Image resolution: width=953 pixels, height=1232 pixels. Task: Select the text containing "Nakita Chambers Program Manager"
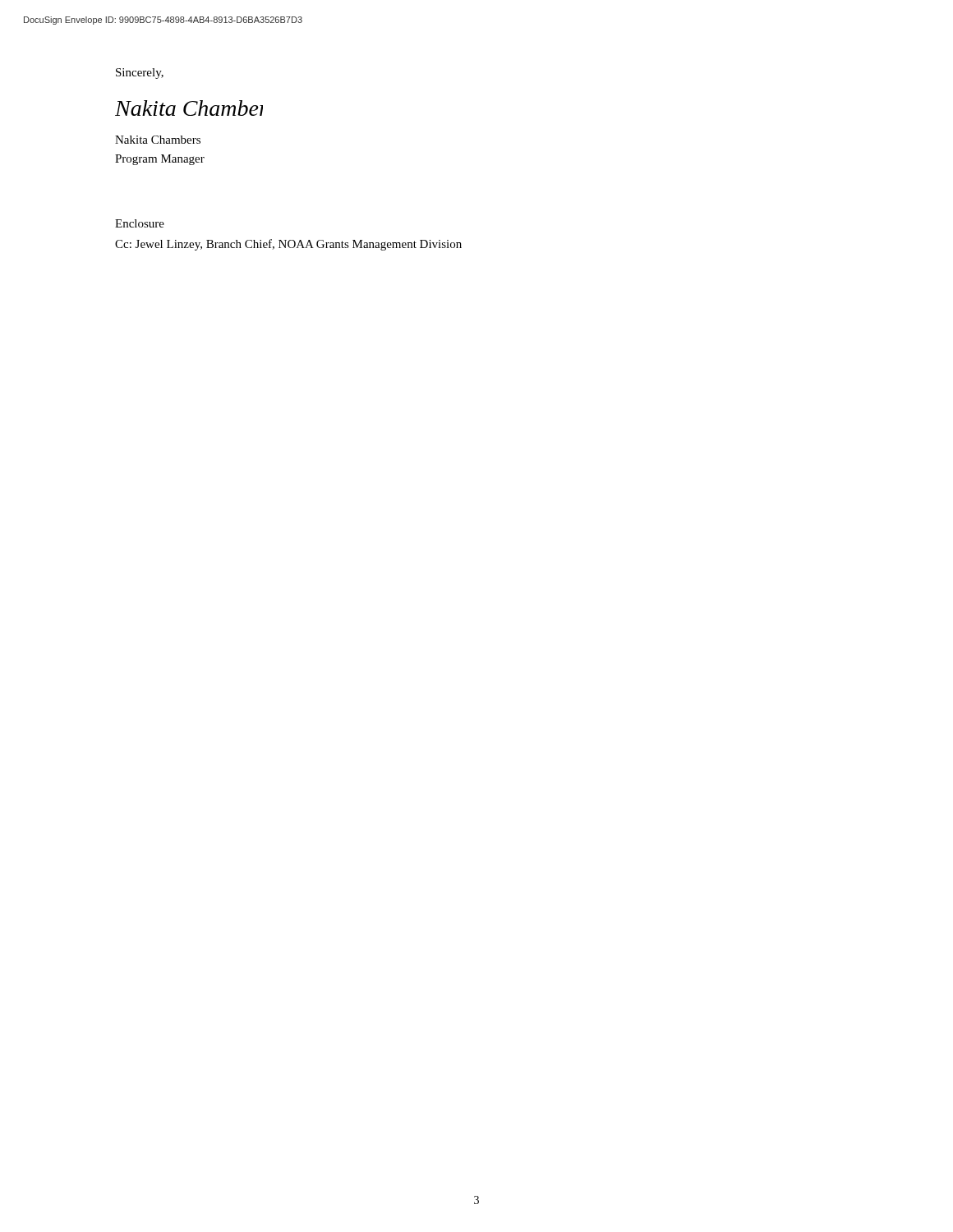tap(160, 149)
